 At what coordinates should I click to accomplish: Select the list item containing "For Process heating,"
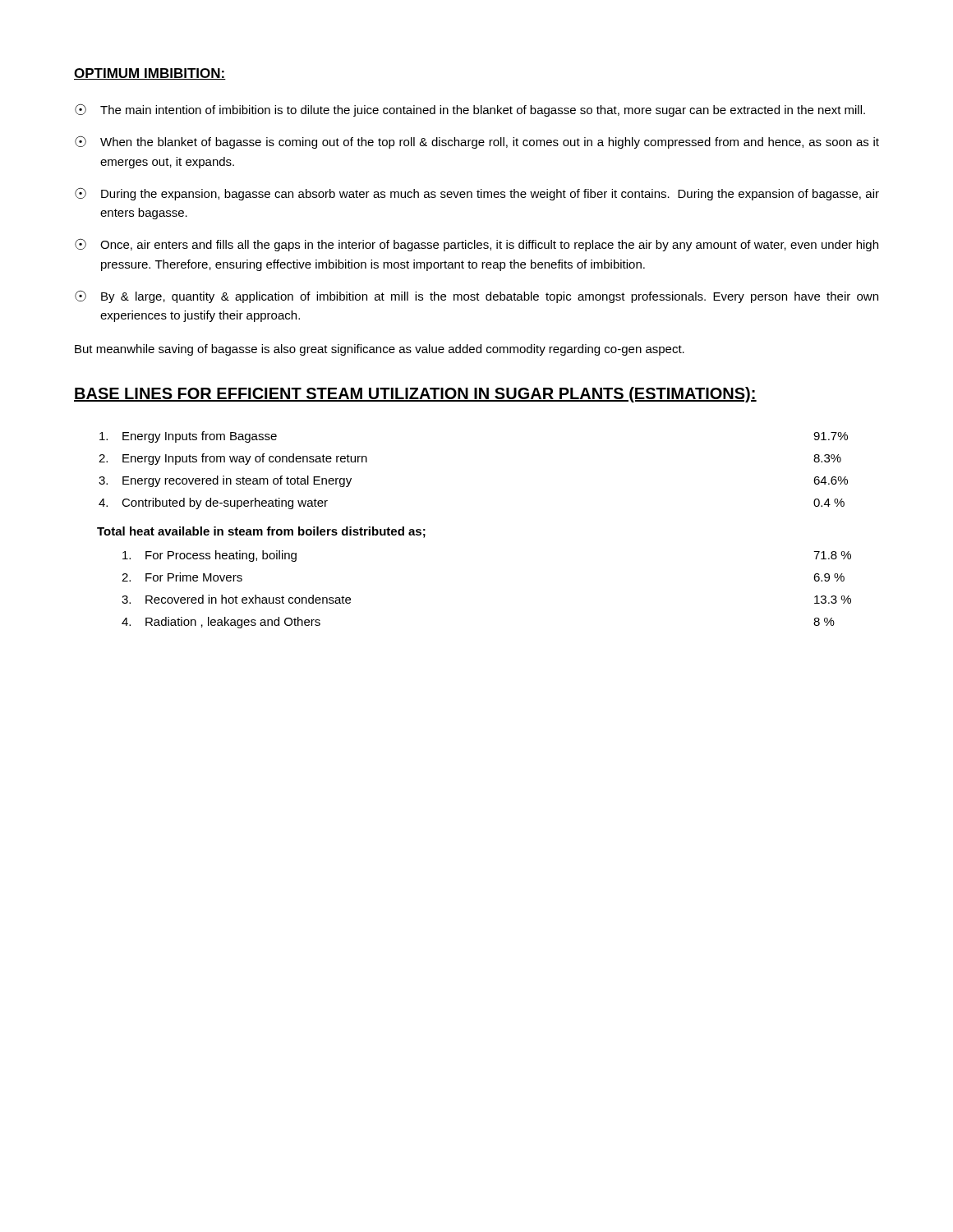point(216,556)
